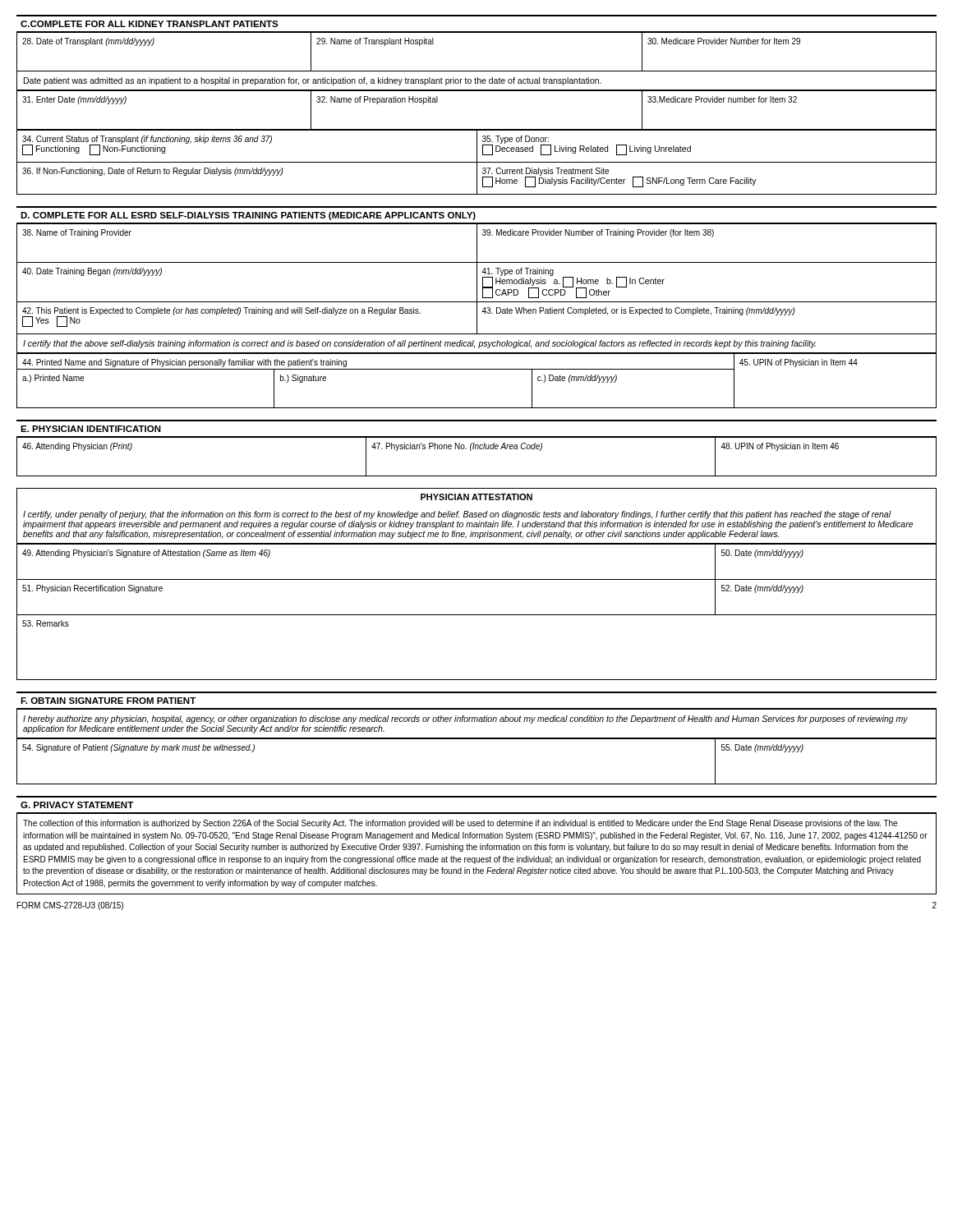The height and width of the screenshot is (1232, 953).
Task: Find the passage starting "PHYSICIAN ATTESTATION"
Action: tap(476, 497)
